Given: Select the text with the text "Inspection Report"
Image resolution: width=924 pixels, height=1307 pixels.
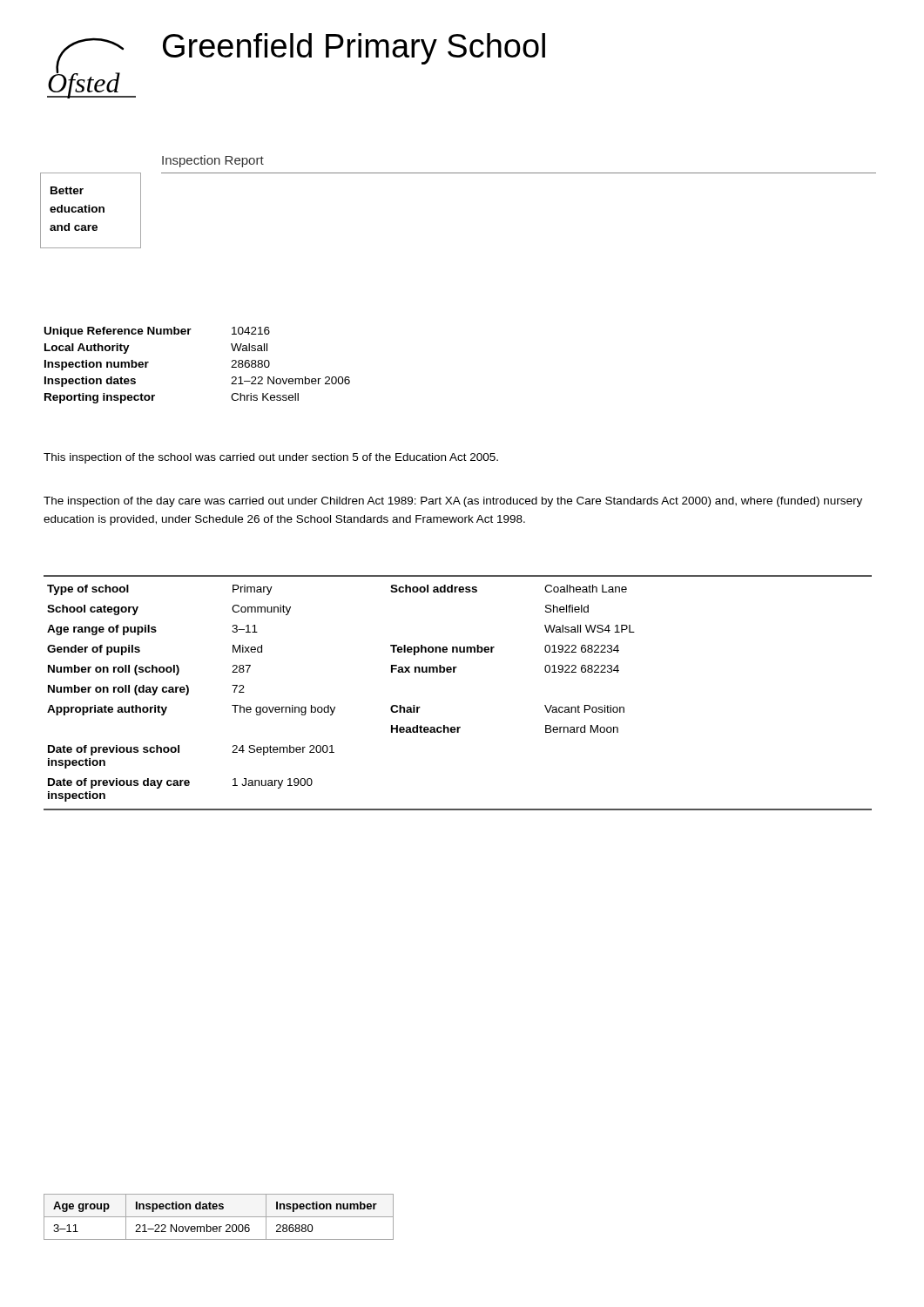Looking at the screenshot, I should click(212, 160).
